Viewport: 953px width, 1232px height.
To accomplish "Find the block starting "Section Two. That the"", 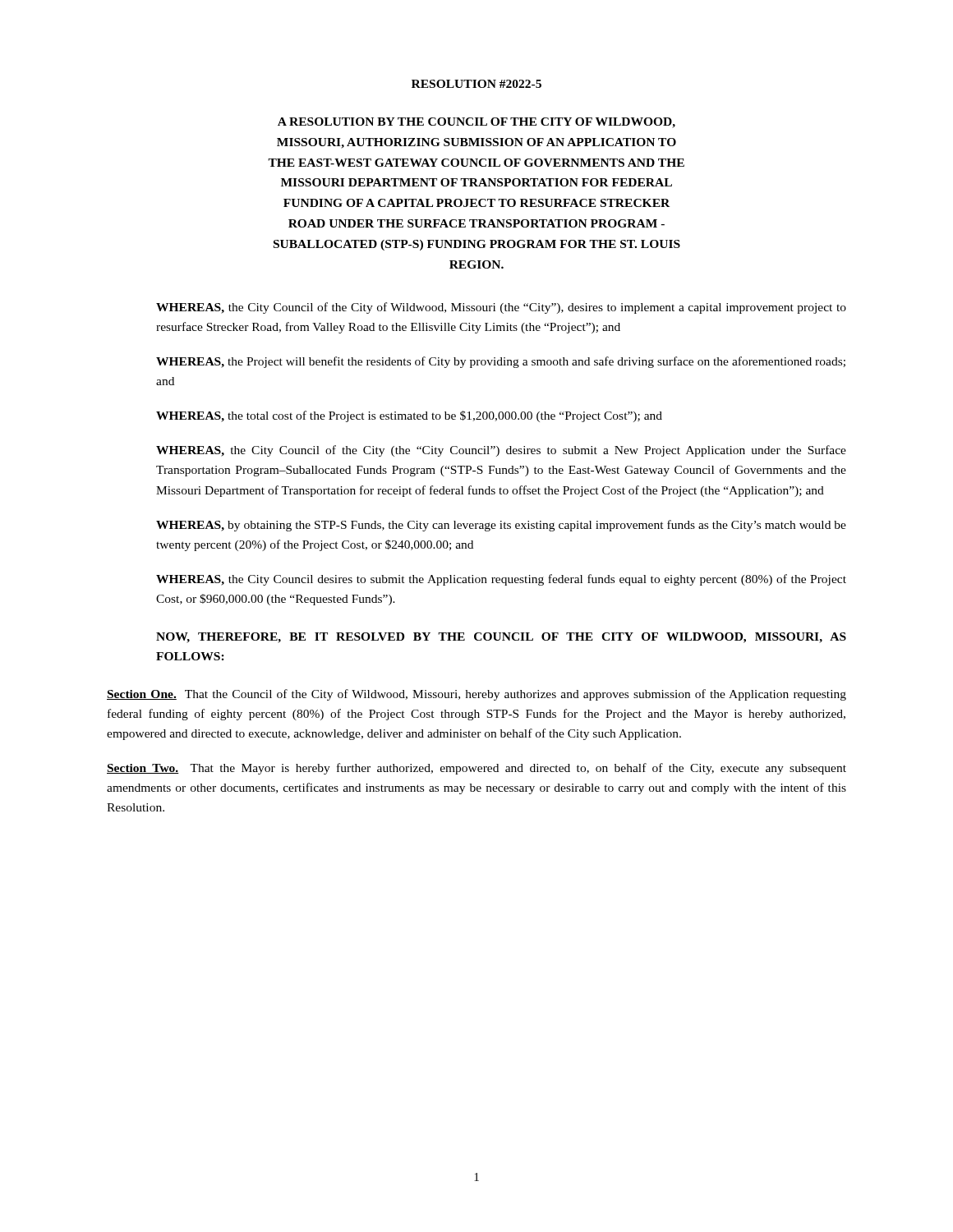I will click(476, 787).
